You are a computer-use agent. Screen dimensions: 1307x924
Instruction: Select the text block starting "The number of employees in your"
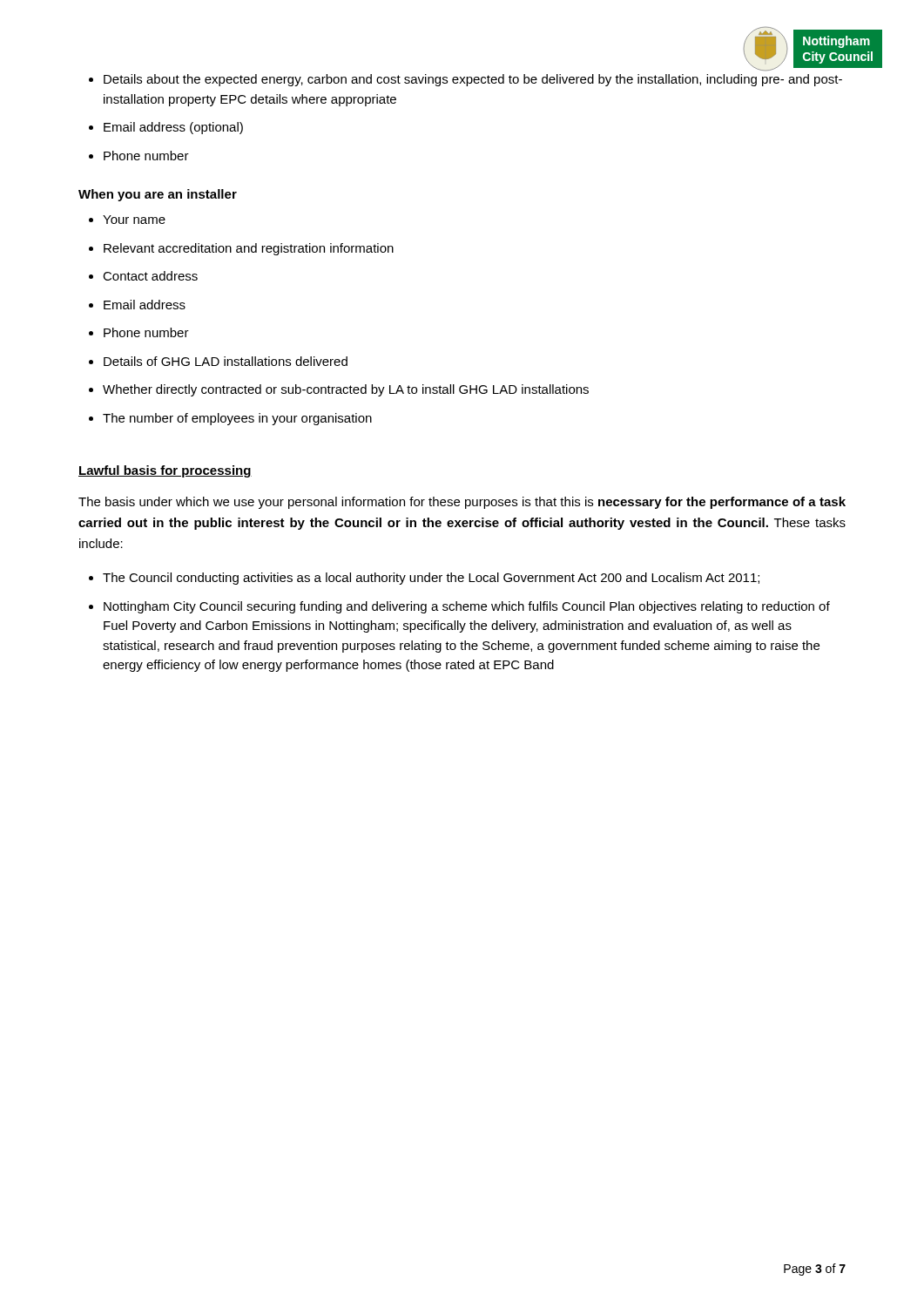tap(237, 417)
